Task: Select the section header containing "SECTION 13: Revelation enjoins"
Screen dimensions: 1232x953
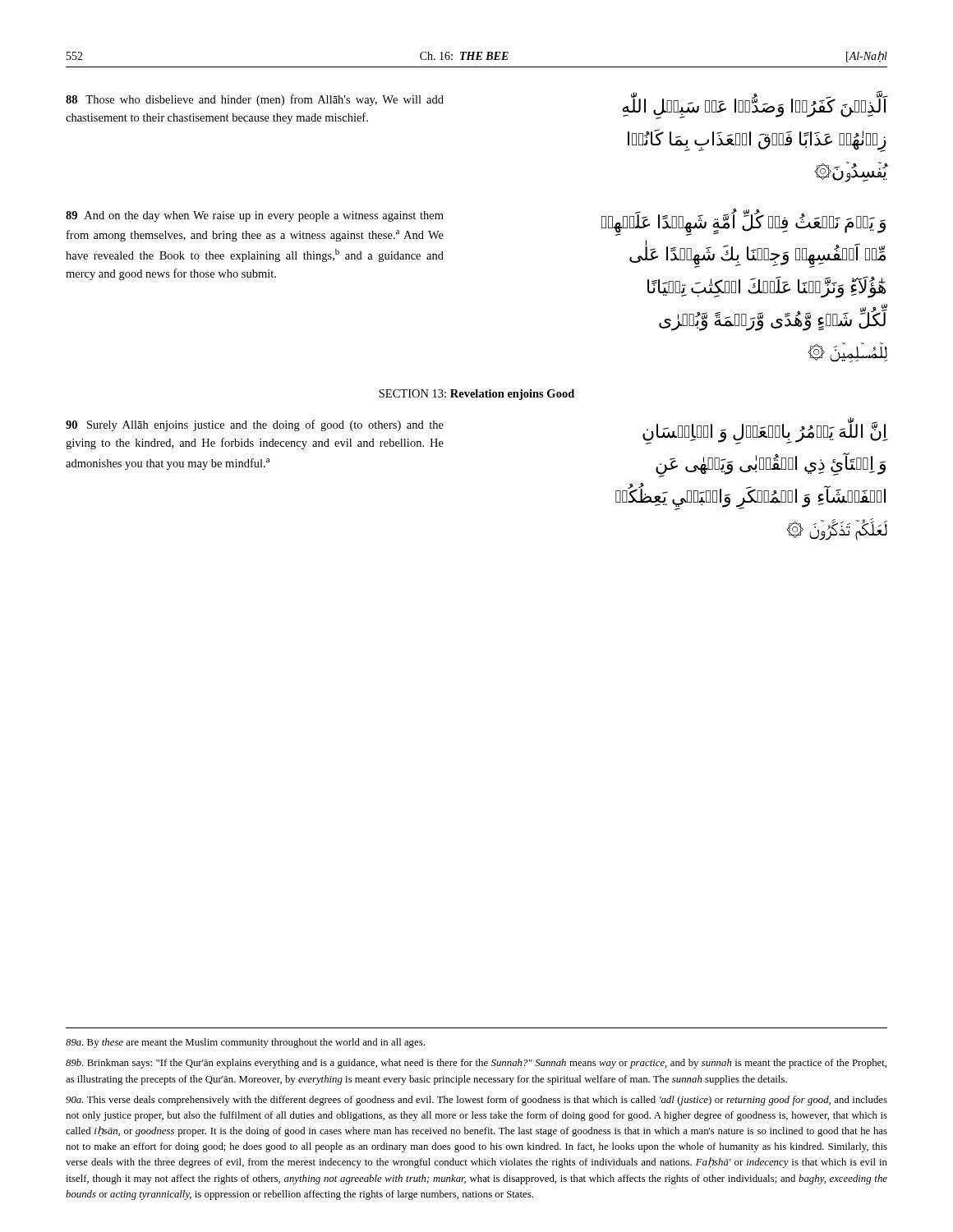Action: click(476, 393)
